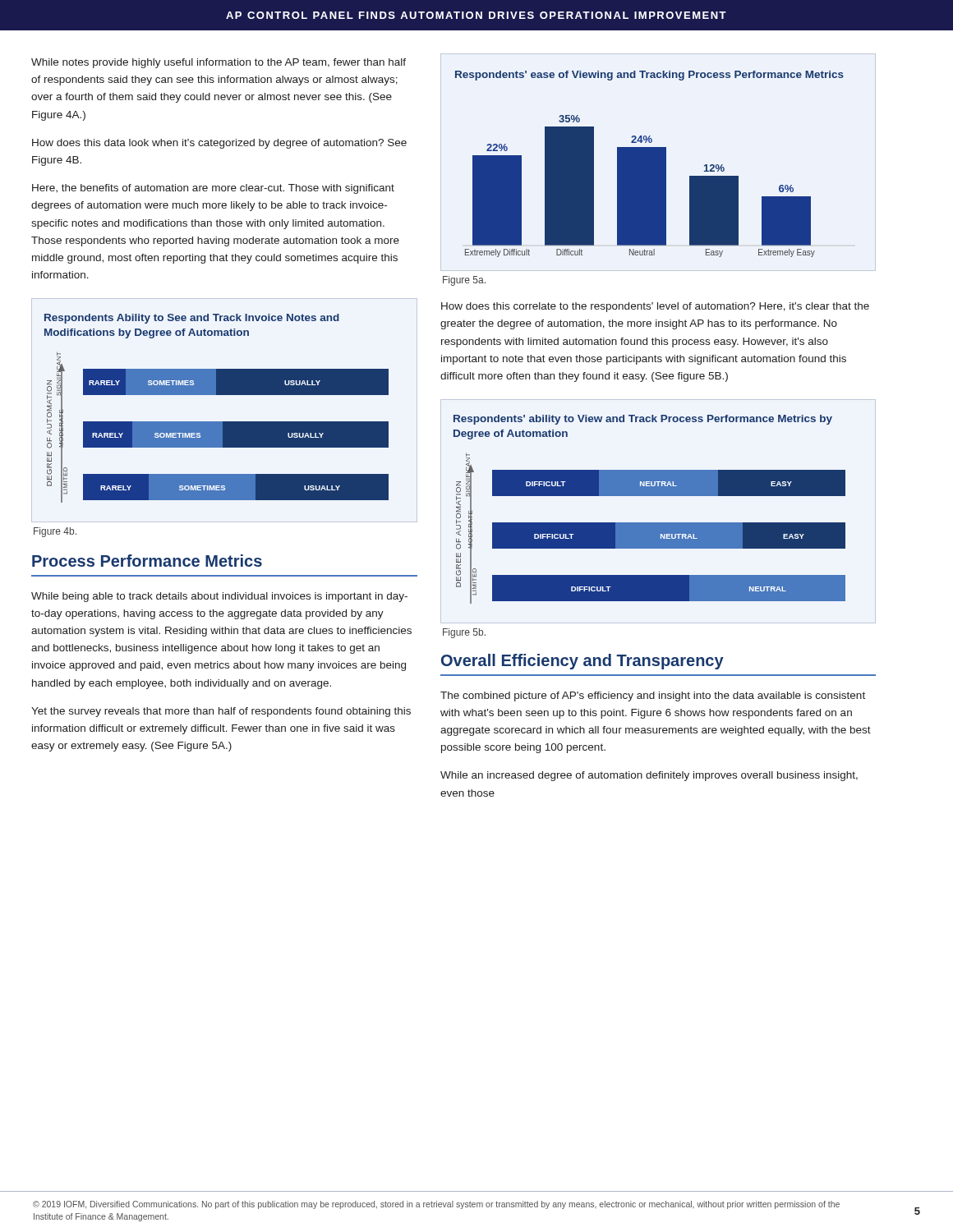Viewport: 953px width, 1232px height.
Task: Point to "Figure 4b."
Action: pos(55,531)
